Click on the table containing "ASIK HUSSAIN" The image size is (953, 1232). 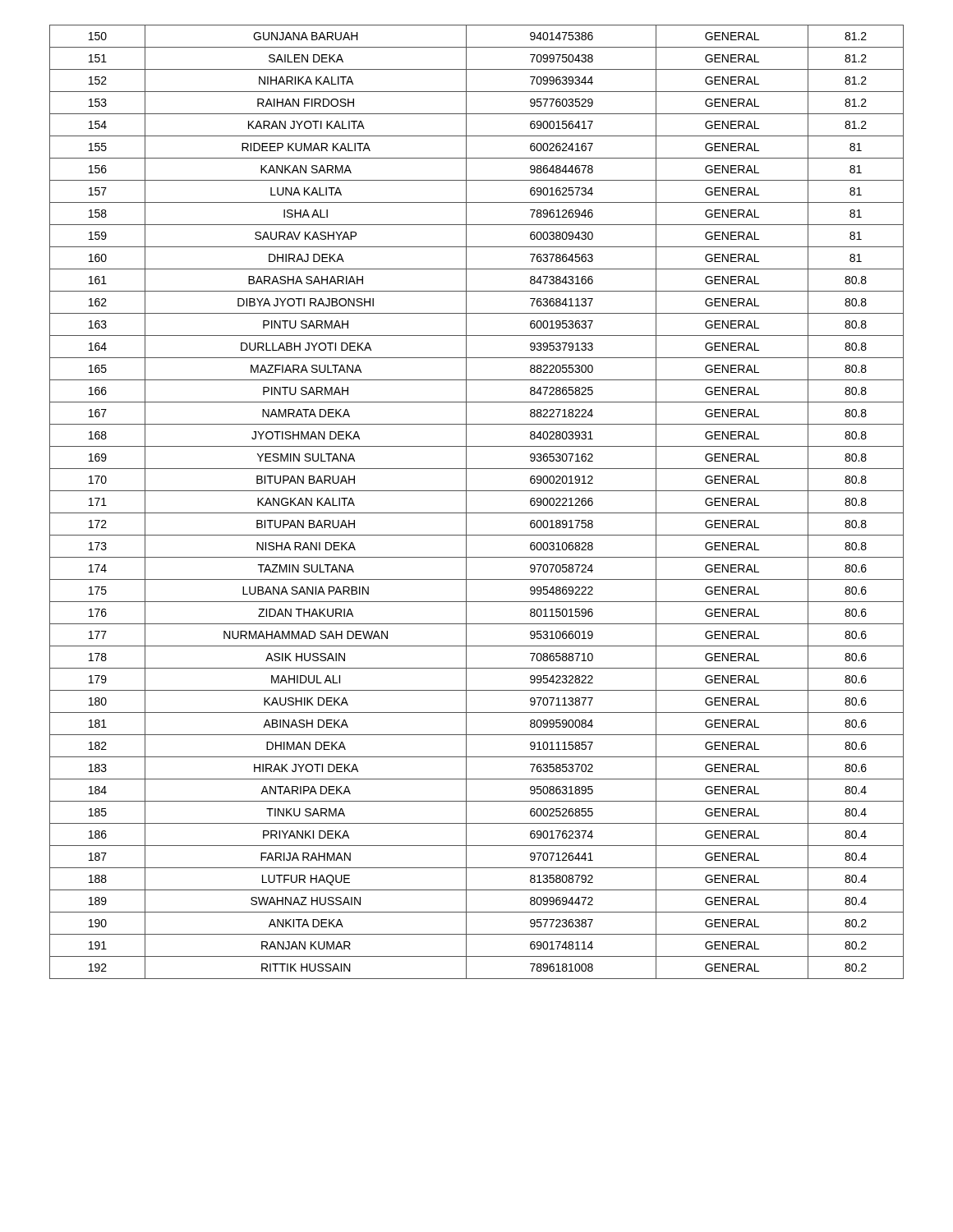476,502
